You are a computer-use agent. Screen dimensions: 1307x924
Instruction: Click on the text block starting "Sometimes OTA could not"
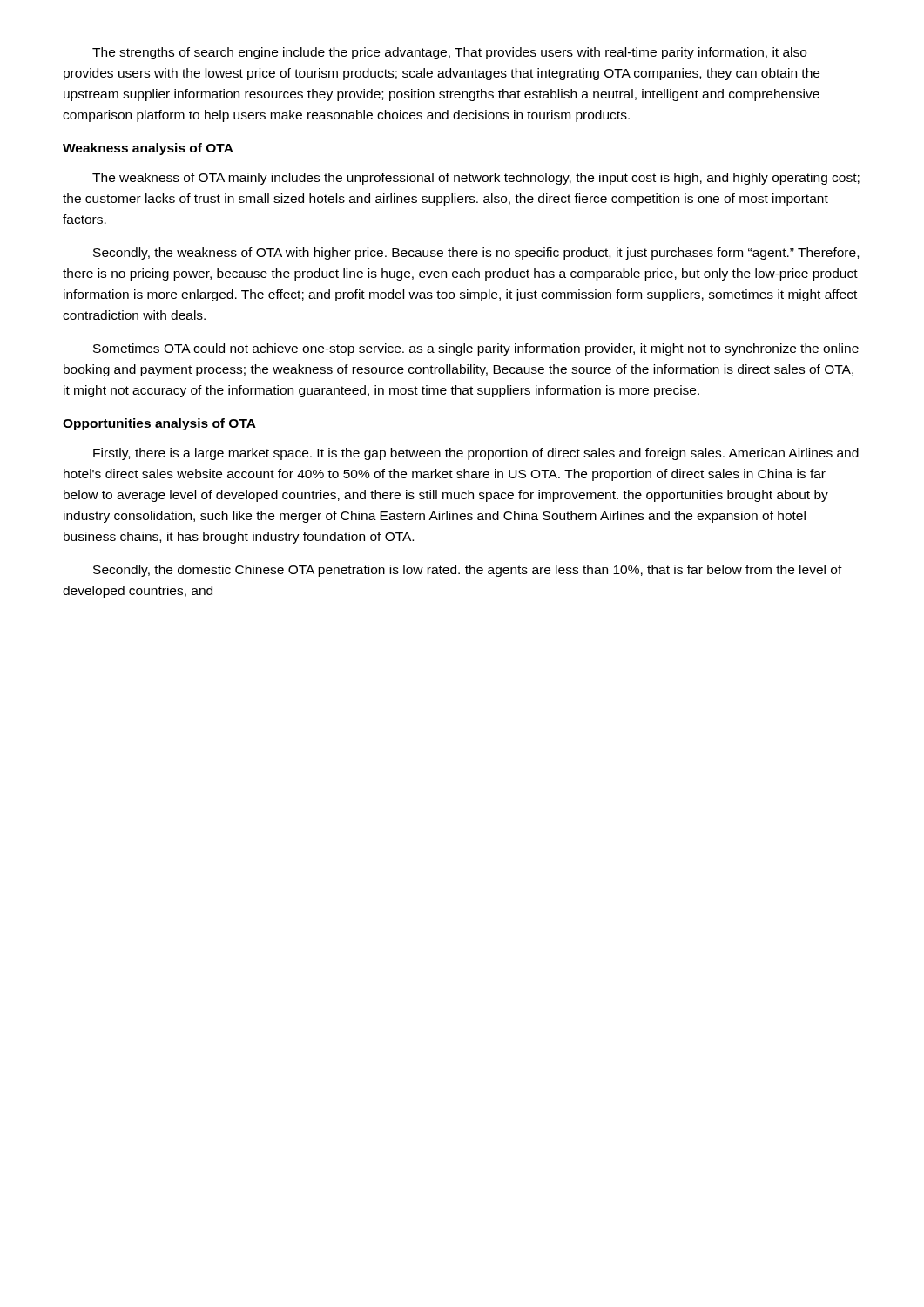[462, 370]
